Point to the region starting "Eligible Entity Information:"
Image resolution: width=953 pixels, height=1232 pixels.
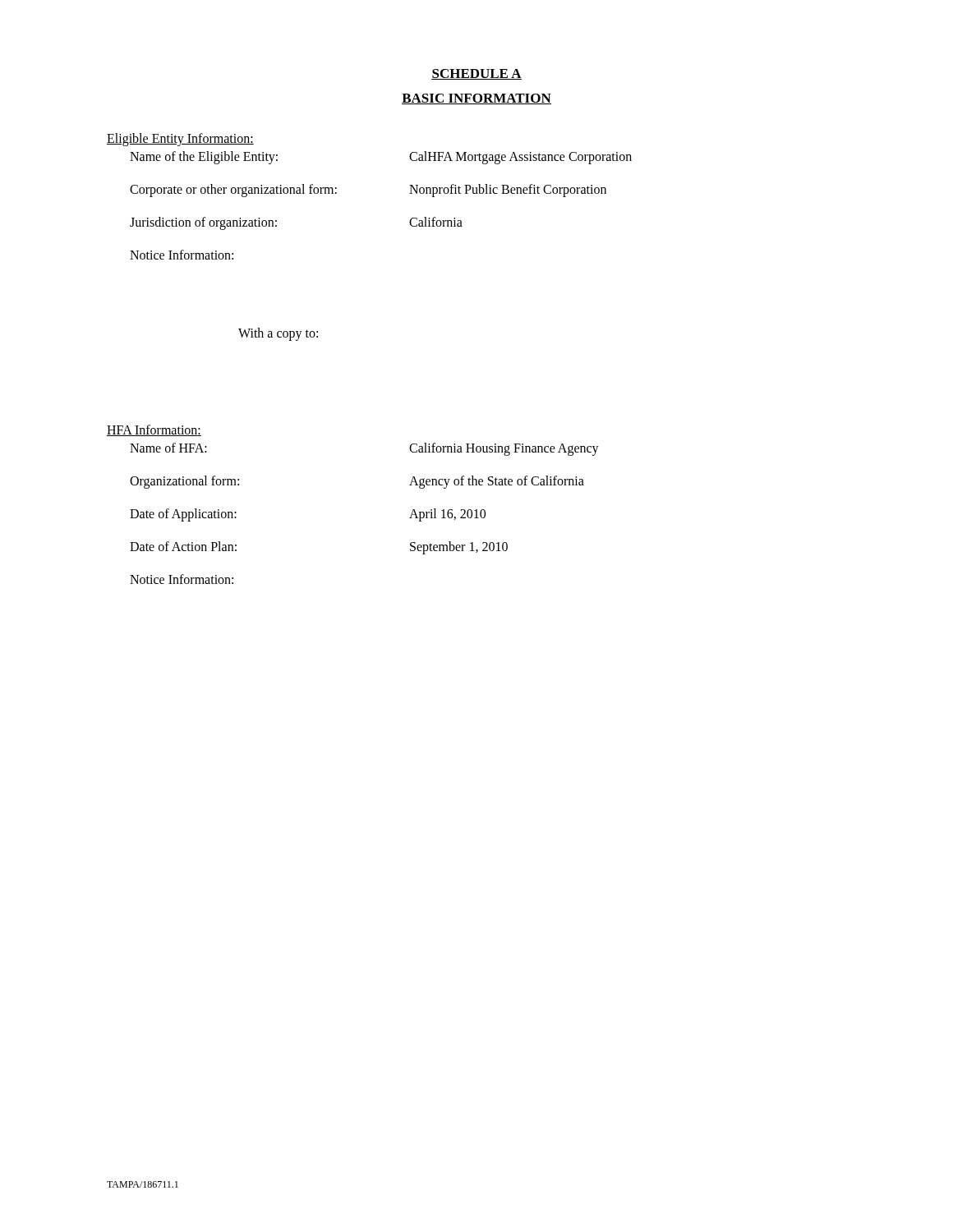tap(180, 138)
